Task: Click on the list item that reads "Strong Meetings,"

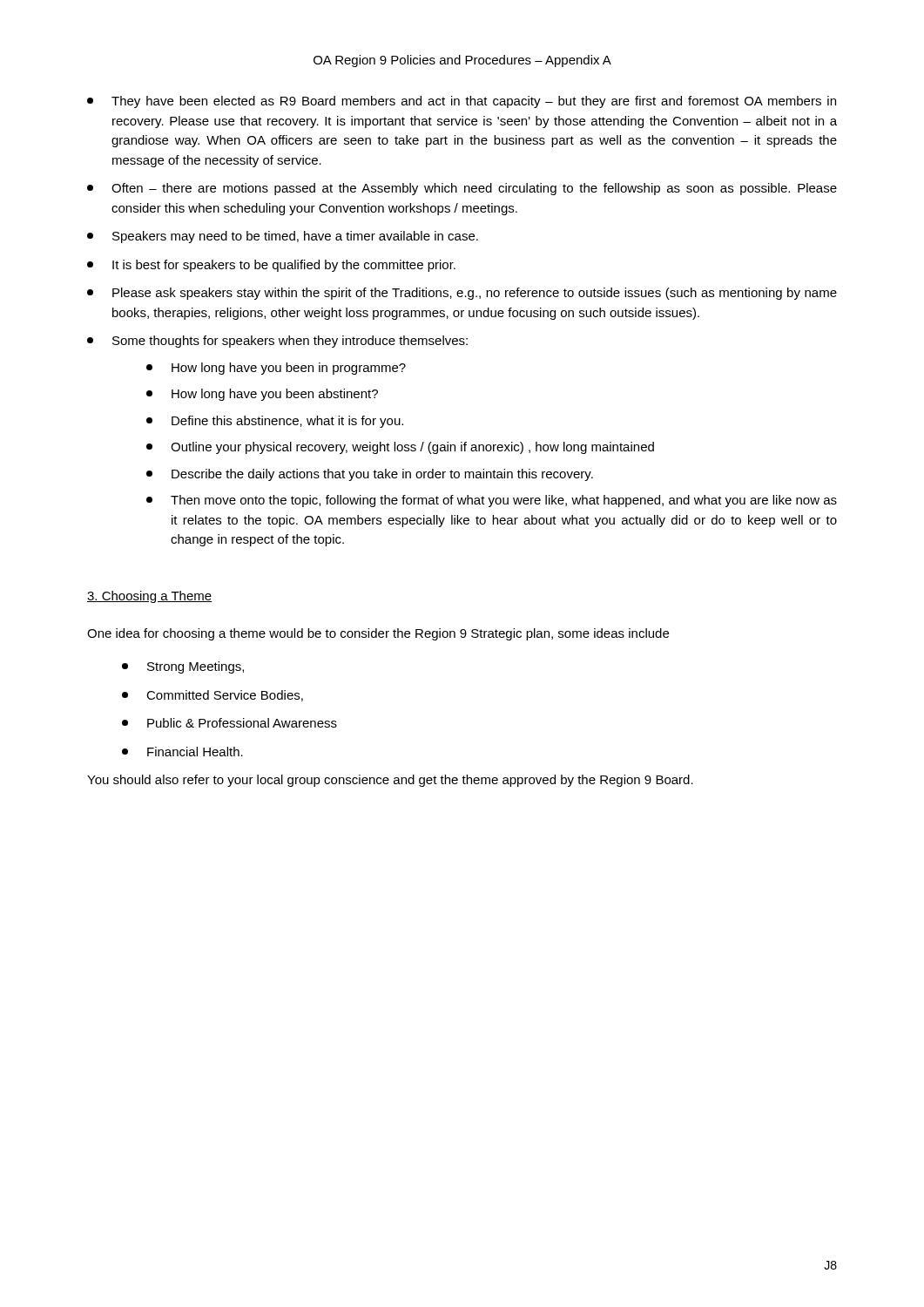Action: pyautogui.click(x=183, y=667)
